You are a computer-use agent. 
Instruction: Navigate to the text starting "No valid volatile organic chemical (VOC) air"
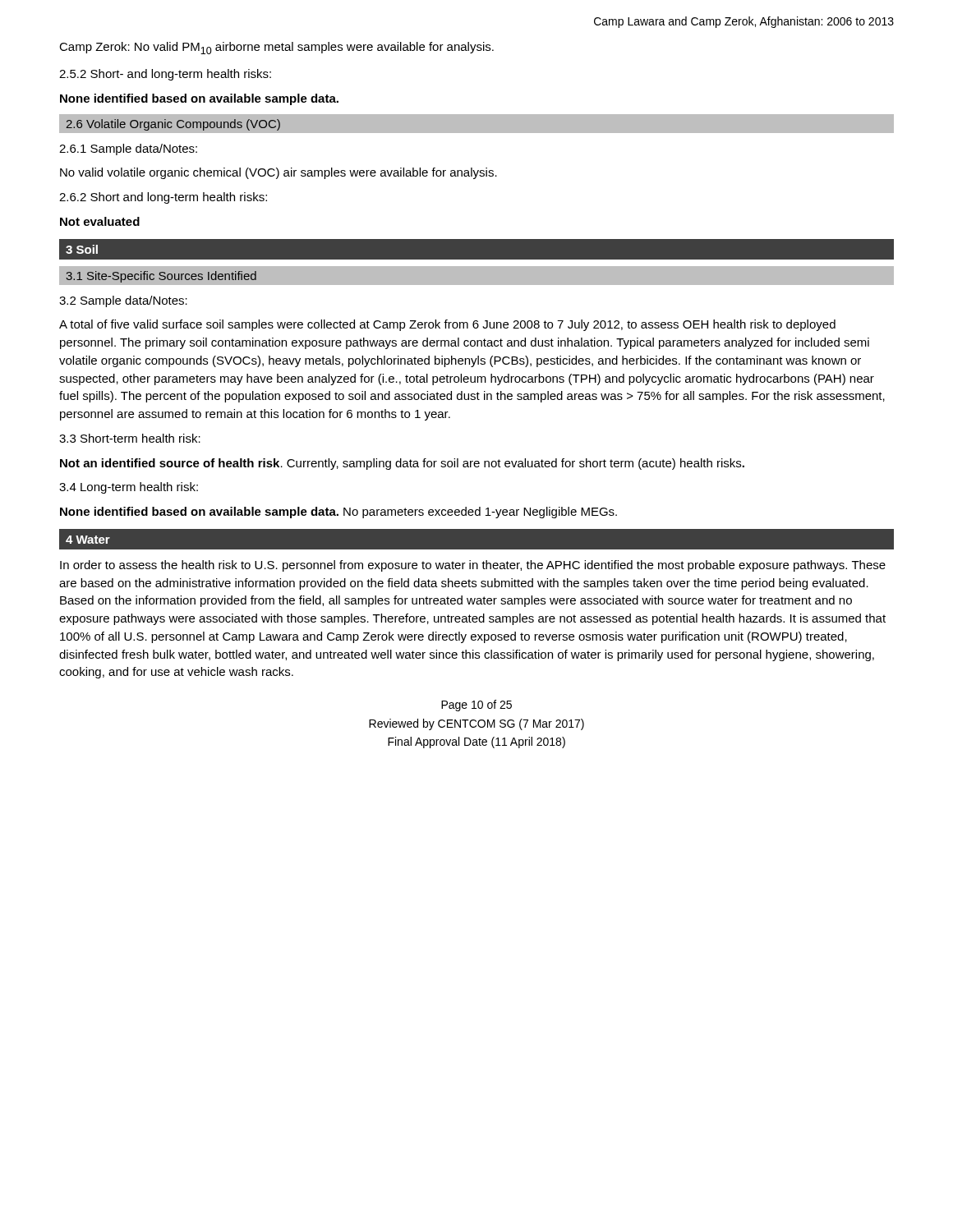coord(278,172)
